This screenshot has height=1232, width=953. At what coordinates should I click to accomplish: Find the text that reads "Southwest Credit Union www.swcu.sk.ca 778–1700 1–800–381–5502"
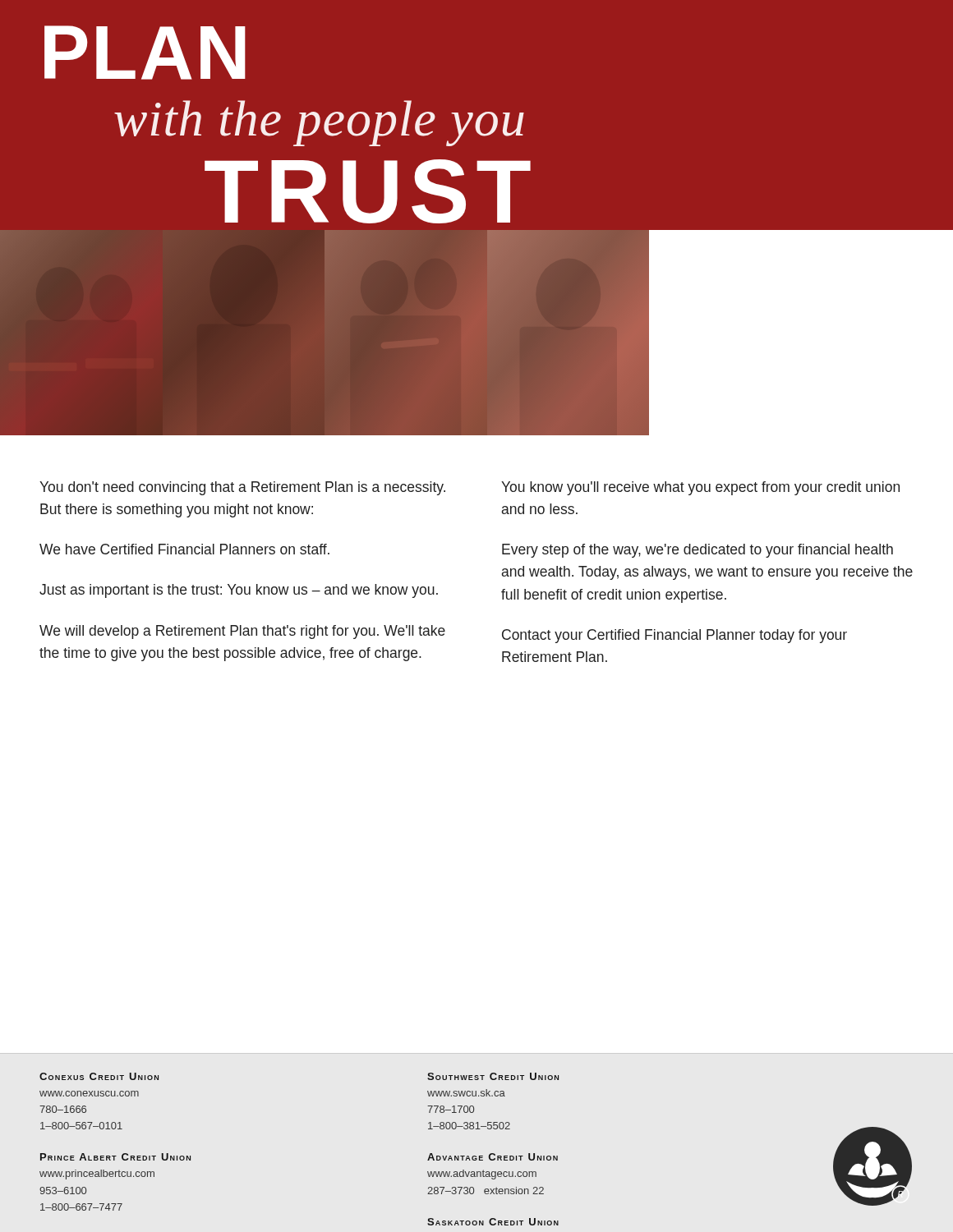coord(493,1076)
